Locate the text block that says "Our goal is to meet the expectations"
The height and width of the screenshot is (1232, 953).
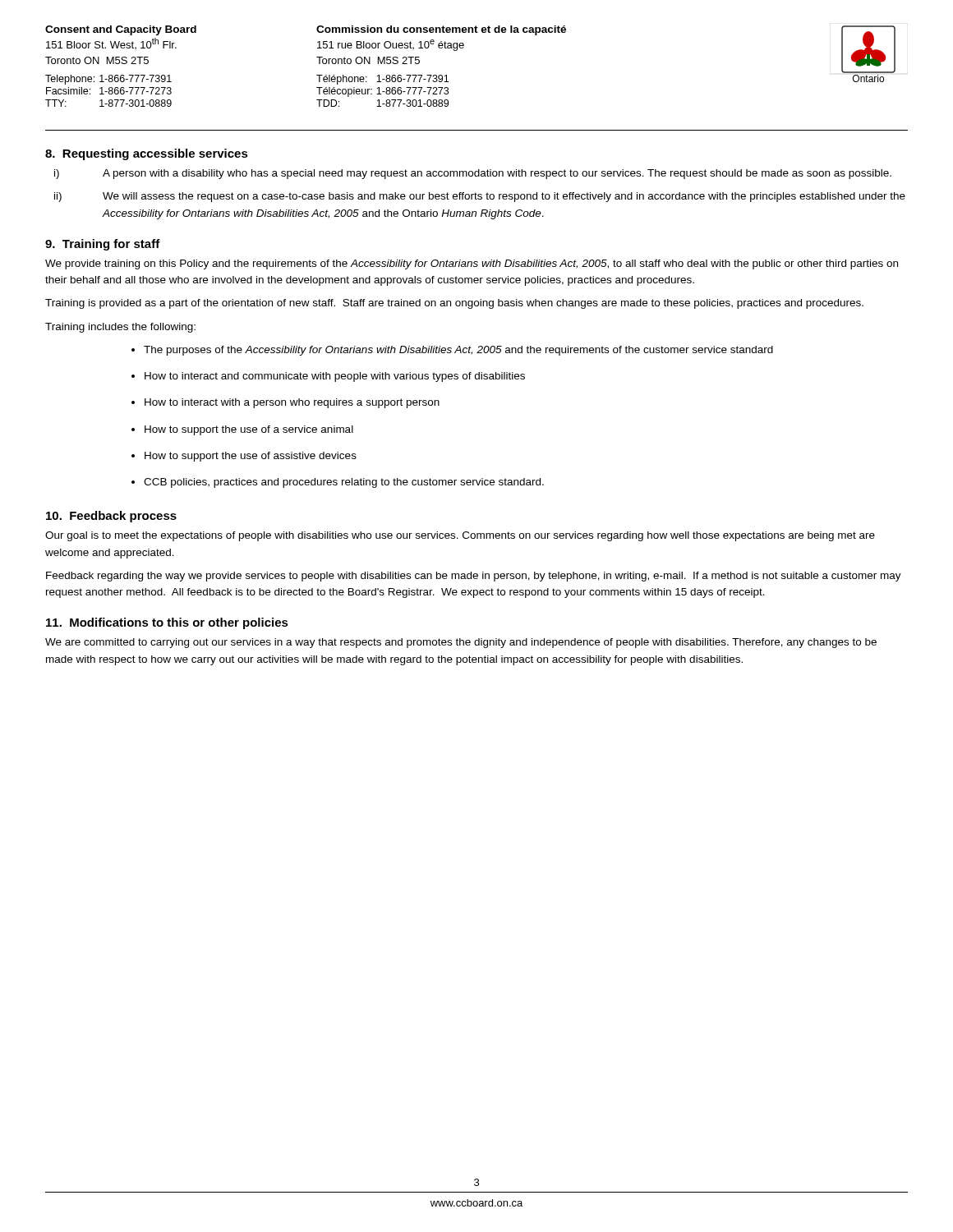pyautogui.click(x=460, y=544)
